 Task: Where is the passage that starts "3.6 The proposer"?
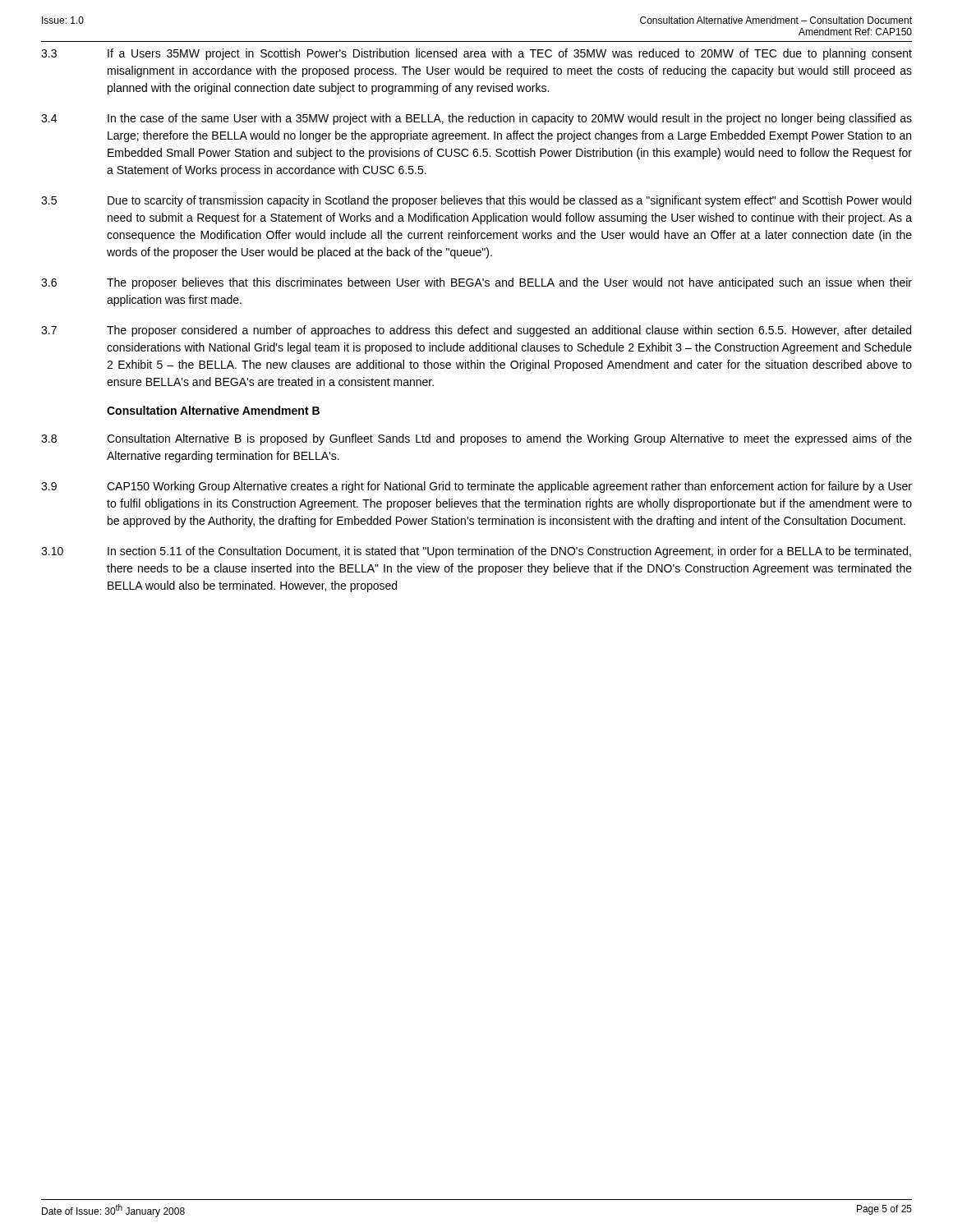point(476,292)
